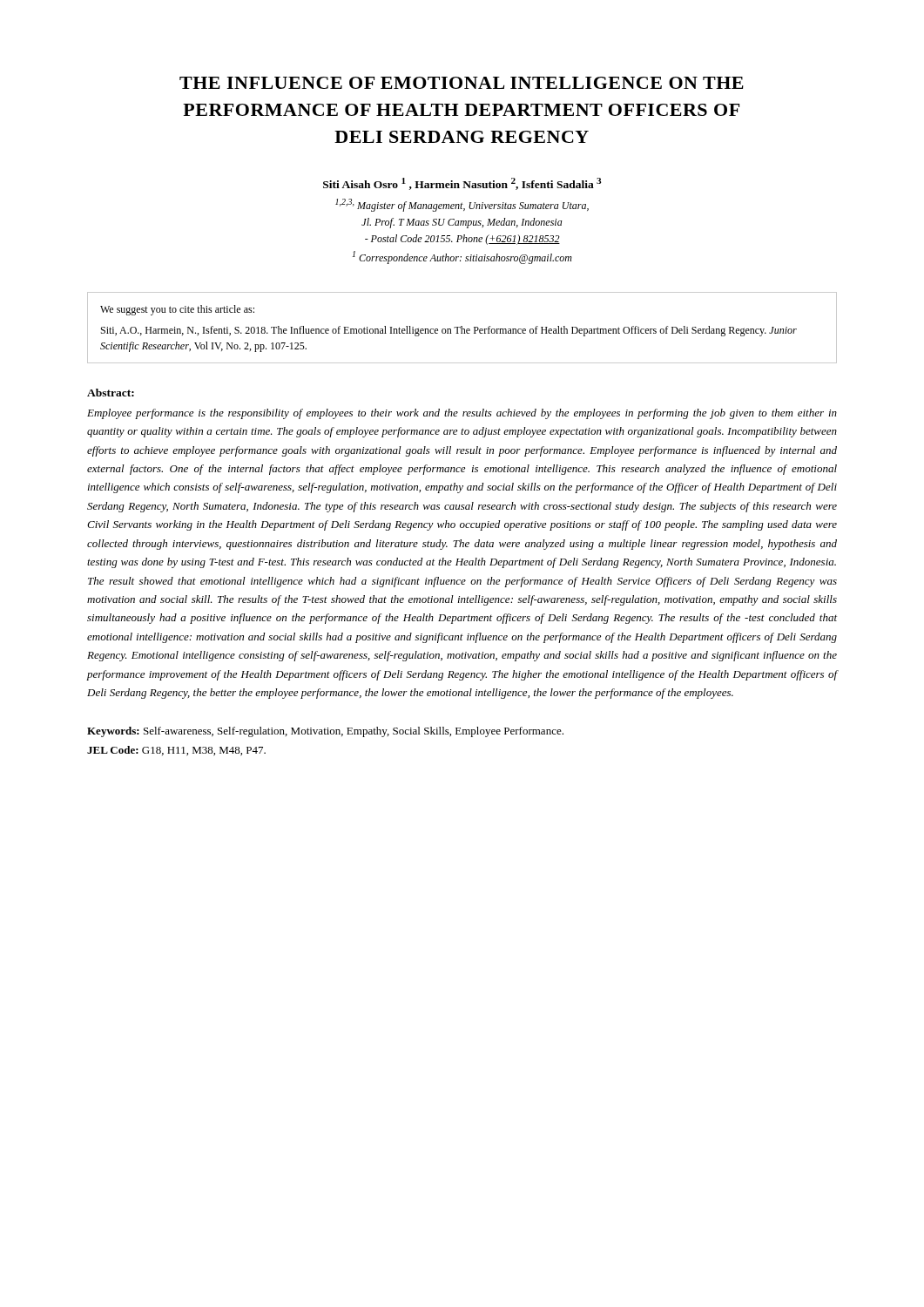Screen dimensions: 1307x924
Task: Point to the block beginning "Siti Aisah Osro 1 , Harmein"
Action: point(462,221)
